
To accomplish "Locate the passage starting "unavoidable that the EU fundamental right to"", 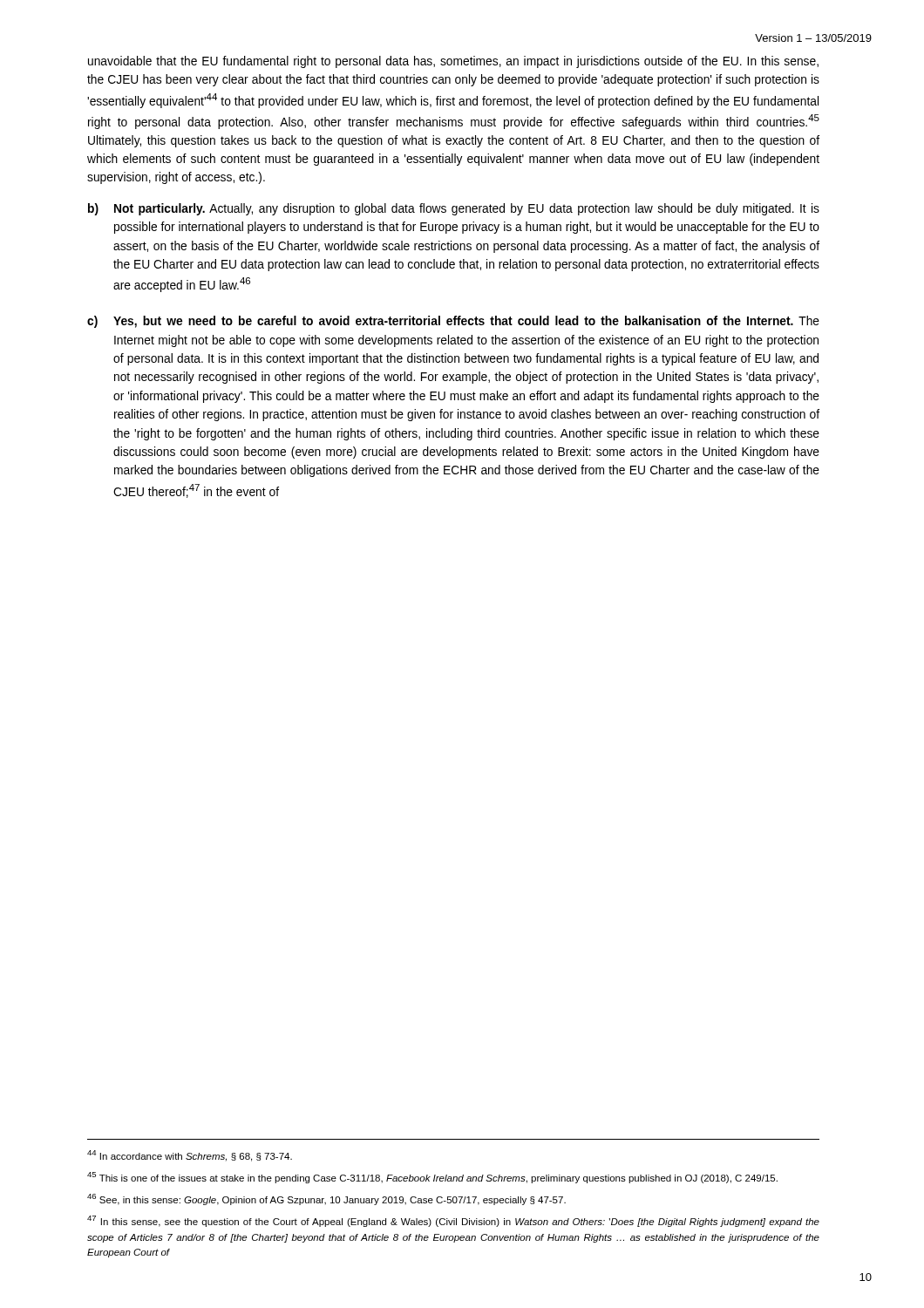I will [x=453, y=120].
